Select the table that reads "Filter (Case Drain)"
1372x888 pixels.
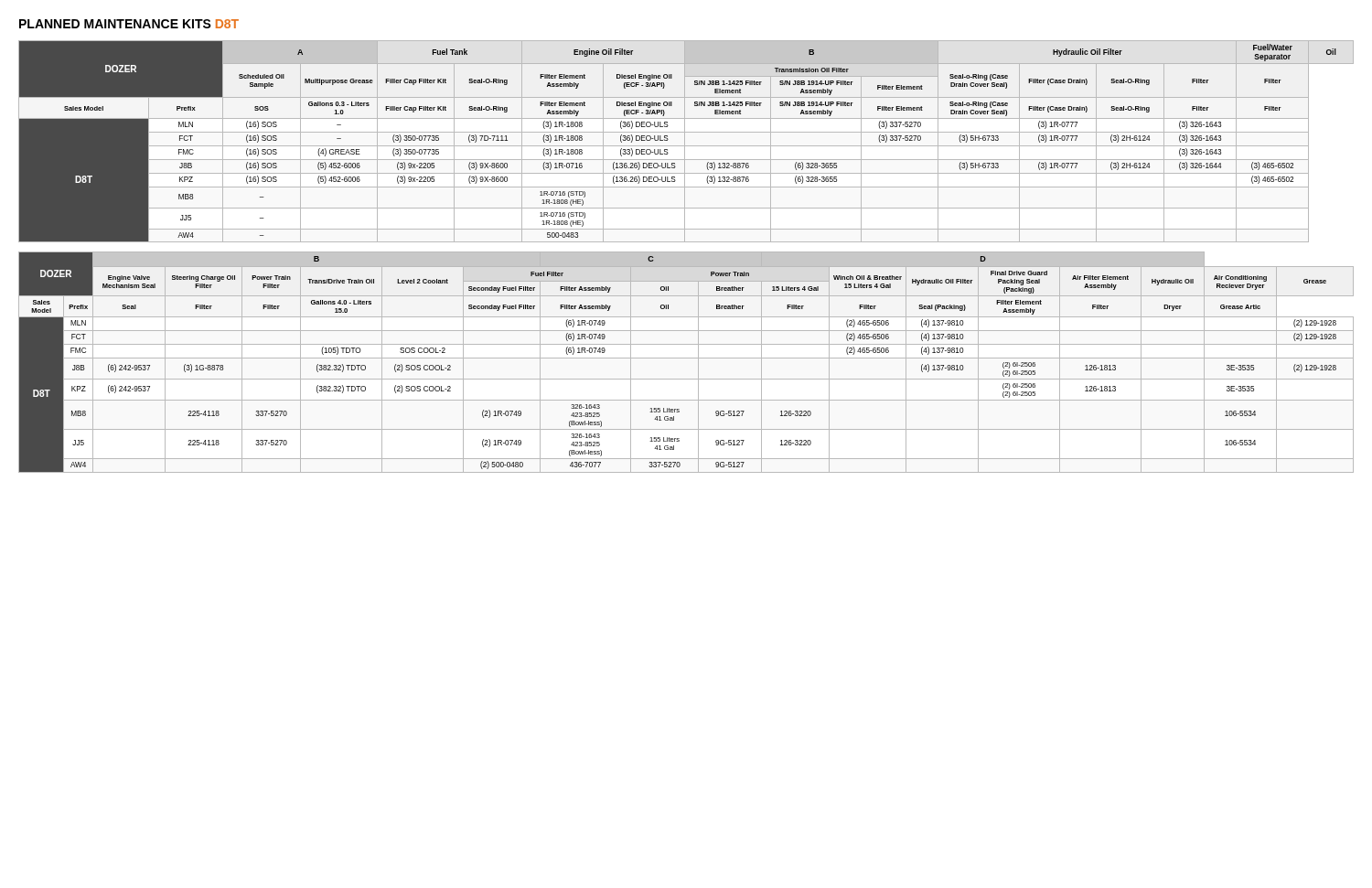coord(686,142)
